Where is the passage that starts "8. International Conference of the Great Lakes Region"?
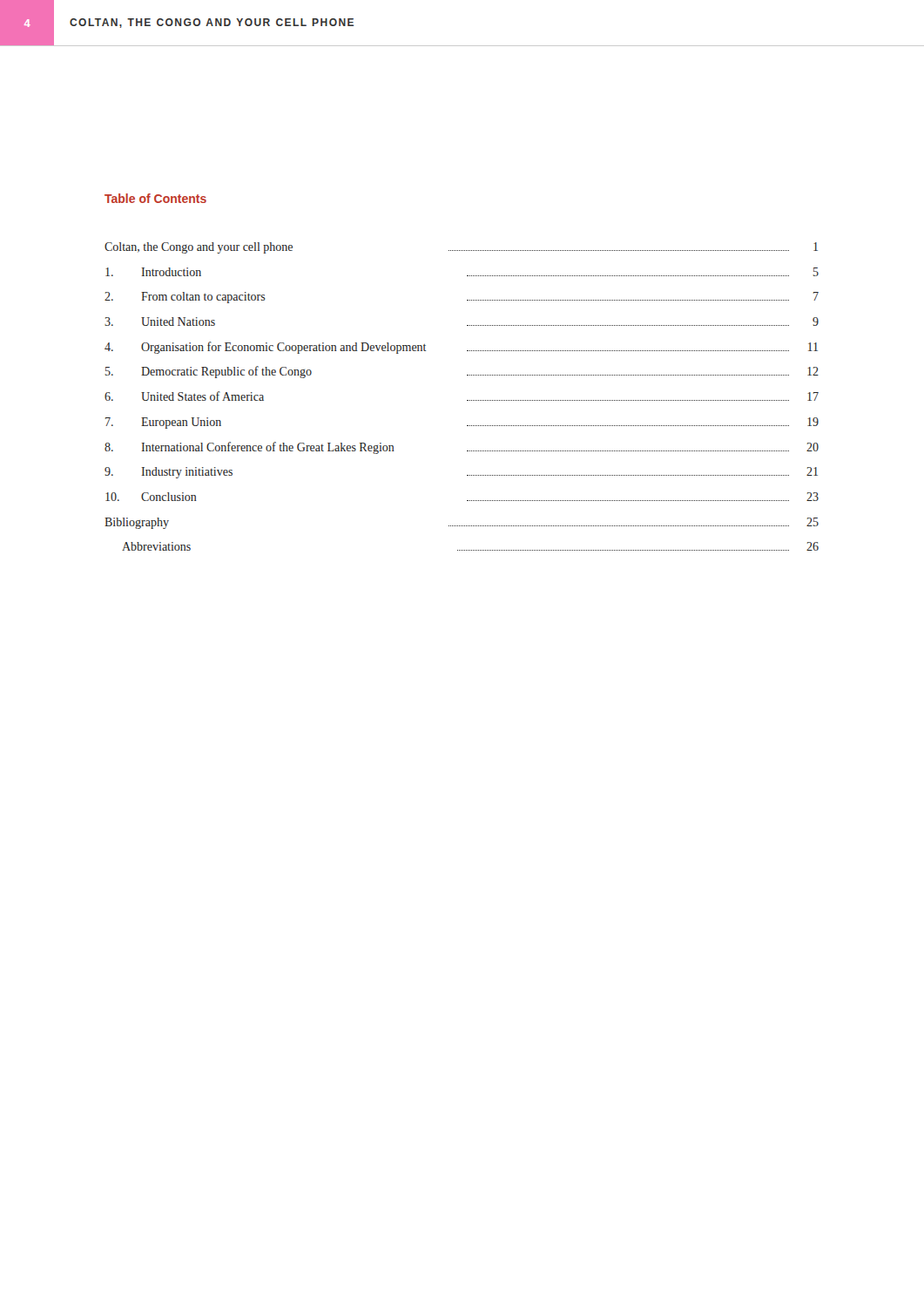Image resolution: width=924 pixels, height=1307 pixels. click(462, 448)
